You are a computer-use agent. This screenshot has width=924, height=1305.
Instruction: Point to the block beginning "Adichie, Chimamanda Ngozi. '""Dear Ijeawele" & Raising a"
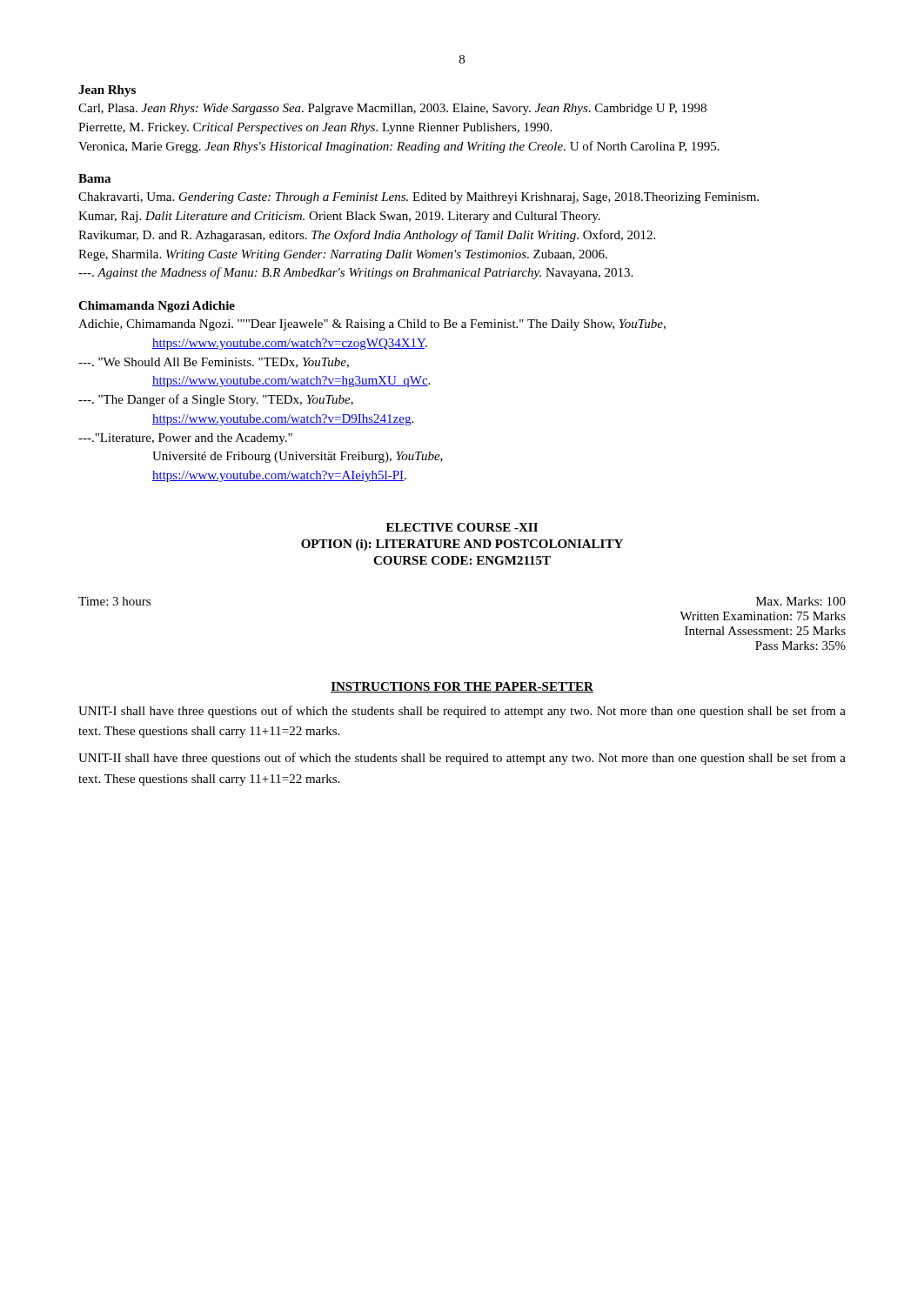point(390,333)
